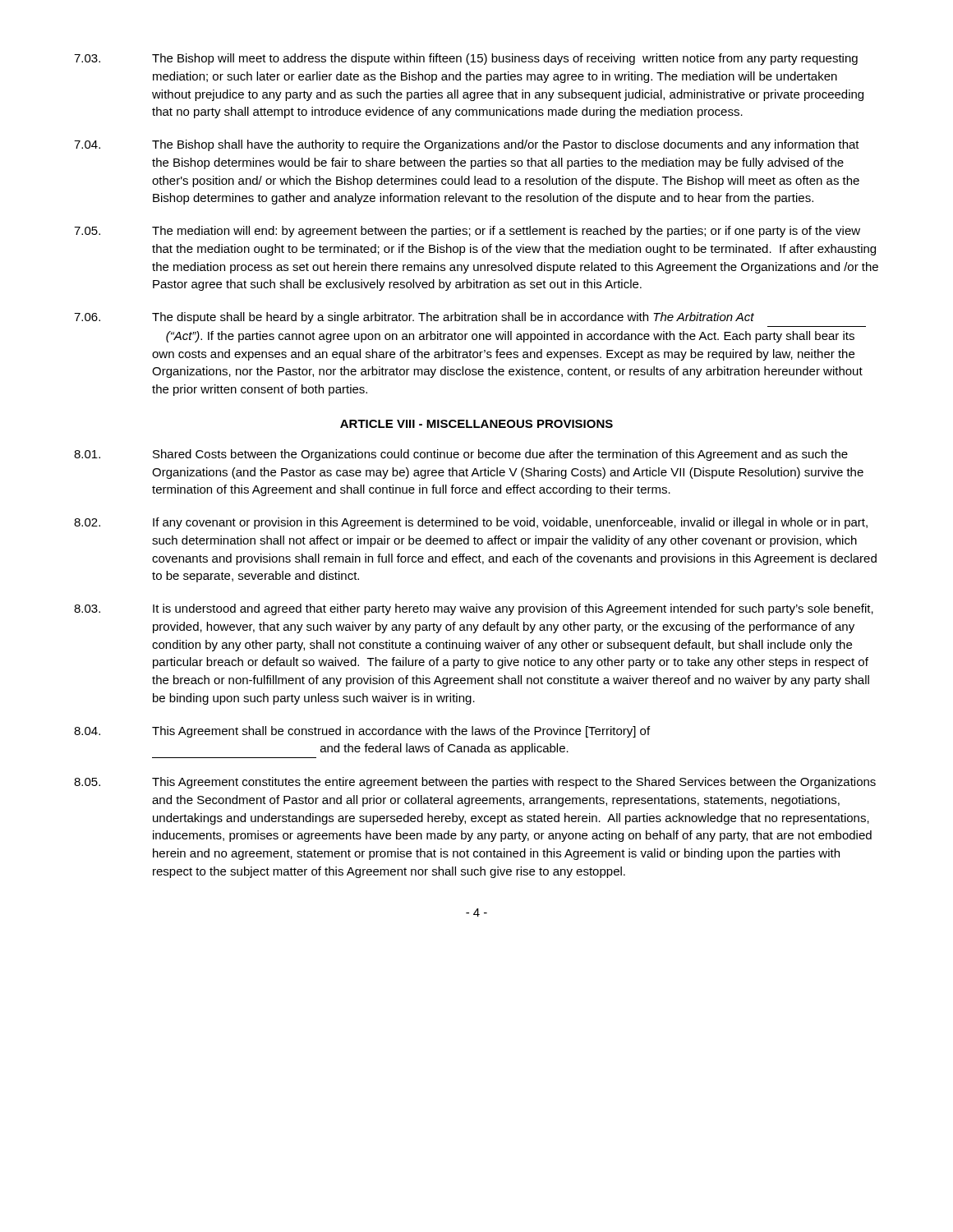This screenshot has height=1232, width=953.
Task: Find the text block that reads "03. It is understood and agreed that"
Action: click(x=476, y=653)
